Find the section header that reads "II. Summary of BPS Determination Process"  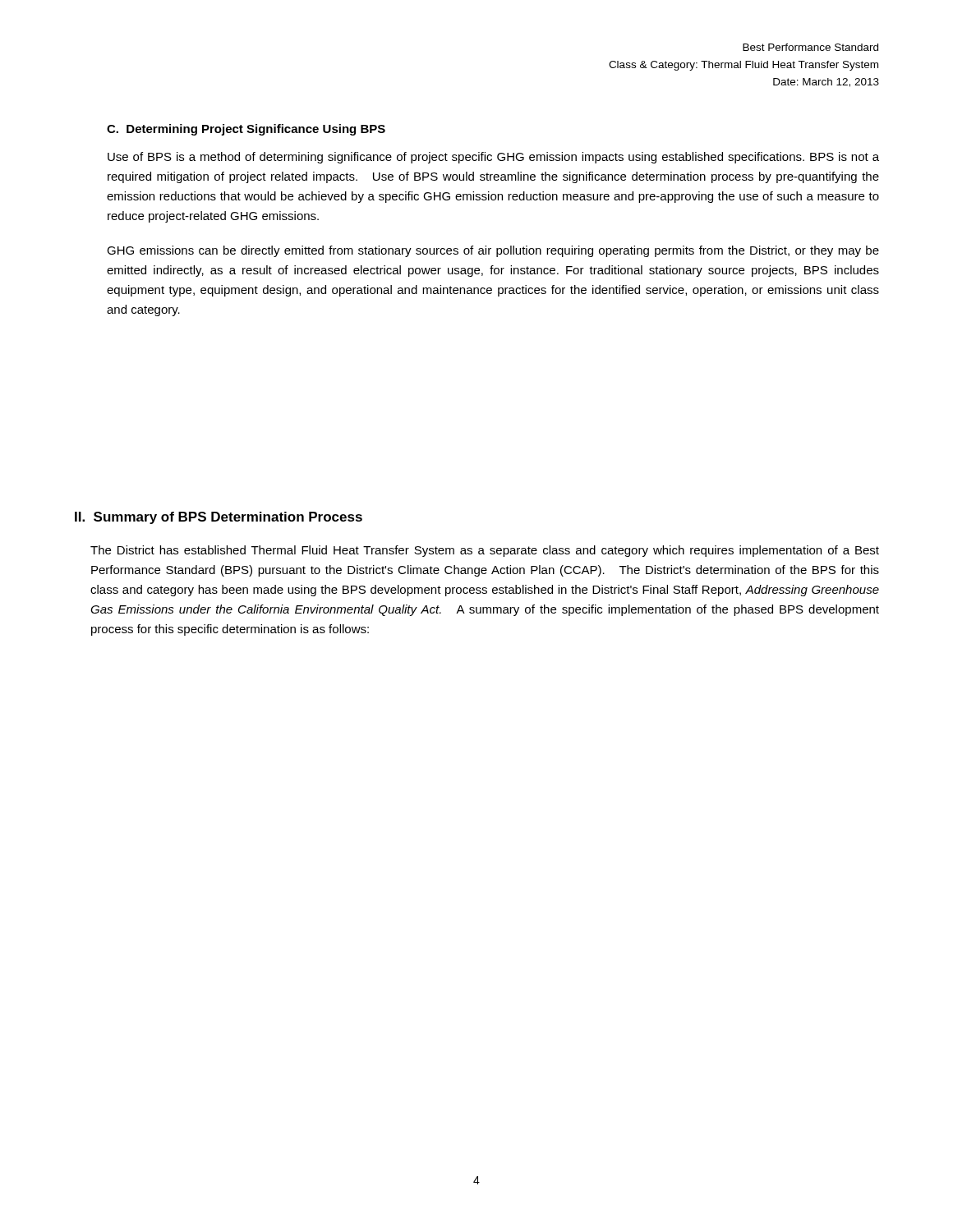tap(218, 517)
